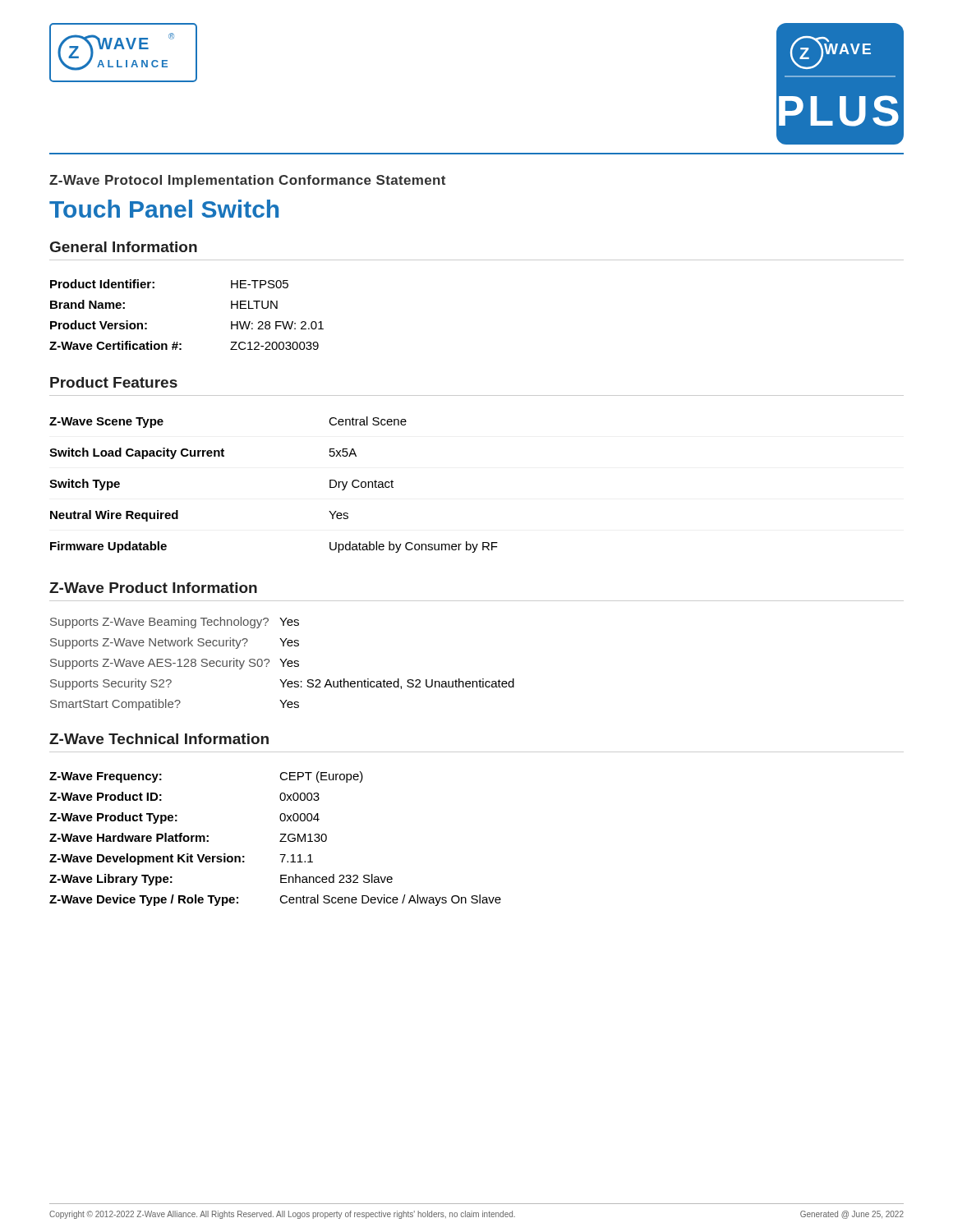
Task: Point to the element starting "Touch Panel Switch"
Action: 165,209
